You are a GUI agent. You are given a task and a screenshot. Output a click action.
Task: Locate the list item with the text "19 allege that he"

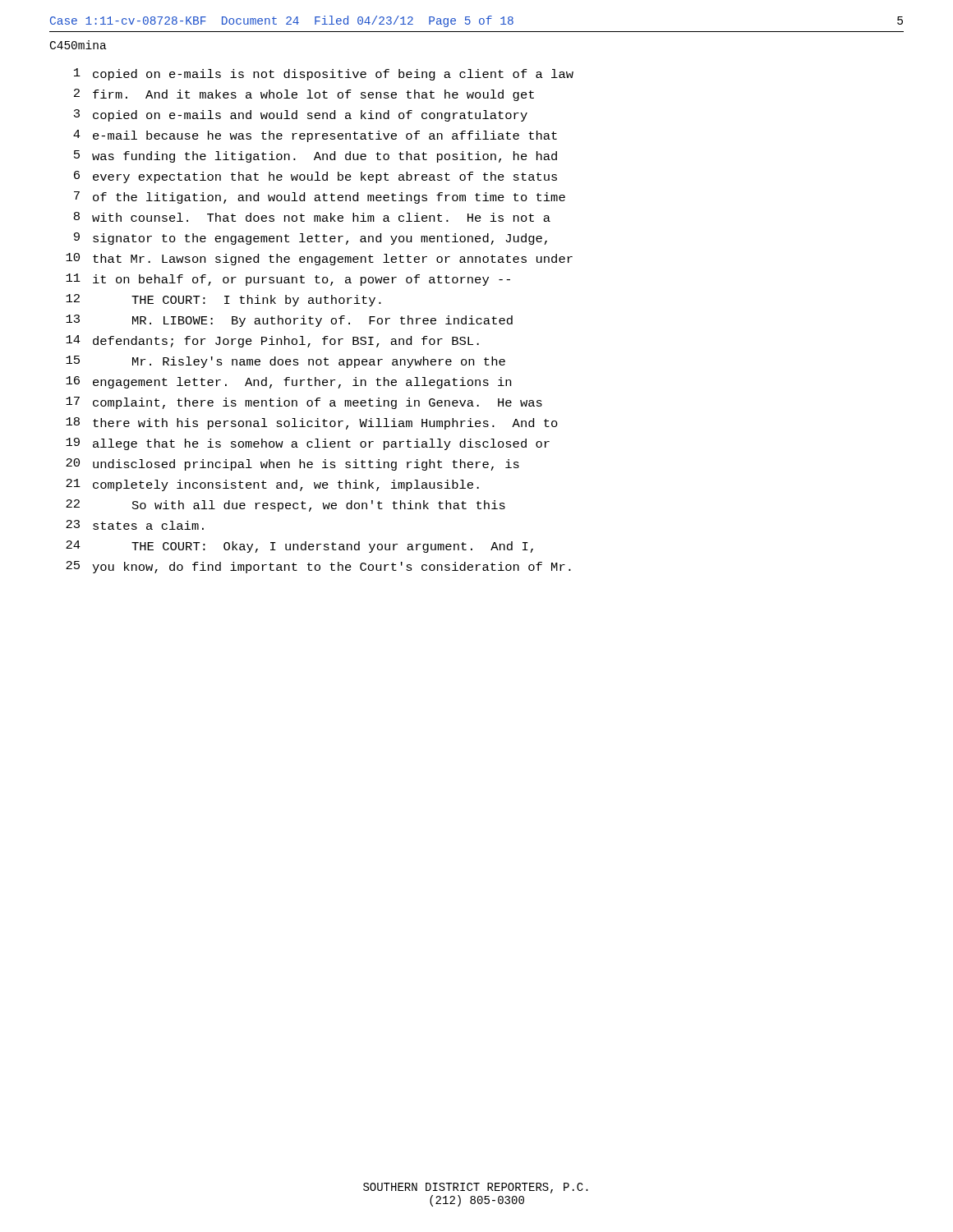tap(476, 445)
